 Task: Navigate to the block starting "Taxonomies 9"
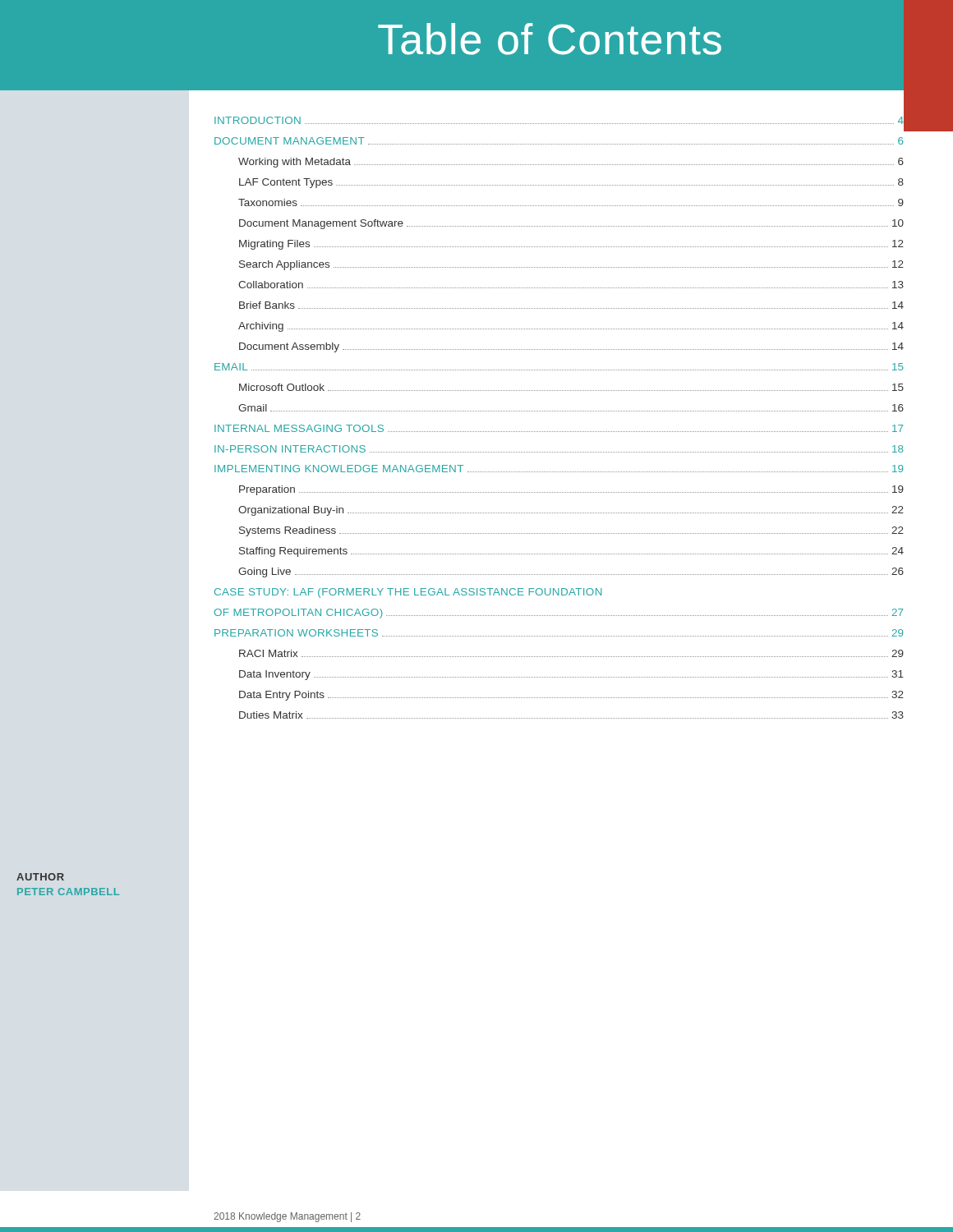click(559, 203)
